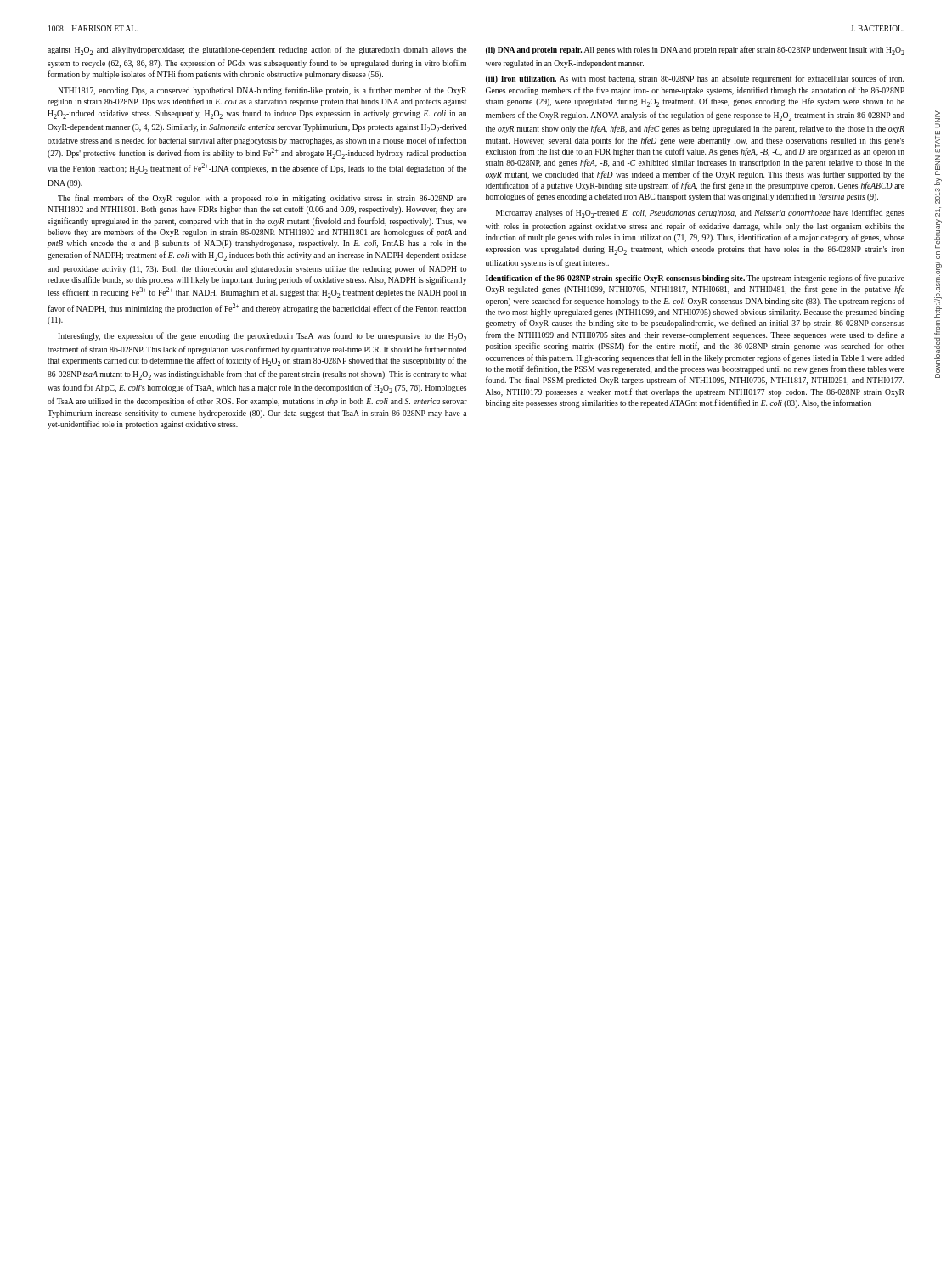Navigate to the text block starting "(ii) DNA and"
The width and height of the screenshot is (952, 1274).
point(695,57)
